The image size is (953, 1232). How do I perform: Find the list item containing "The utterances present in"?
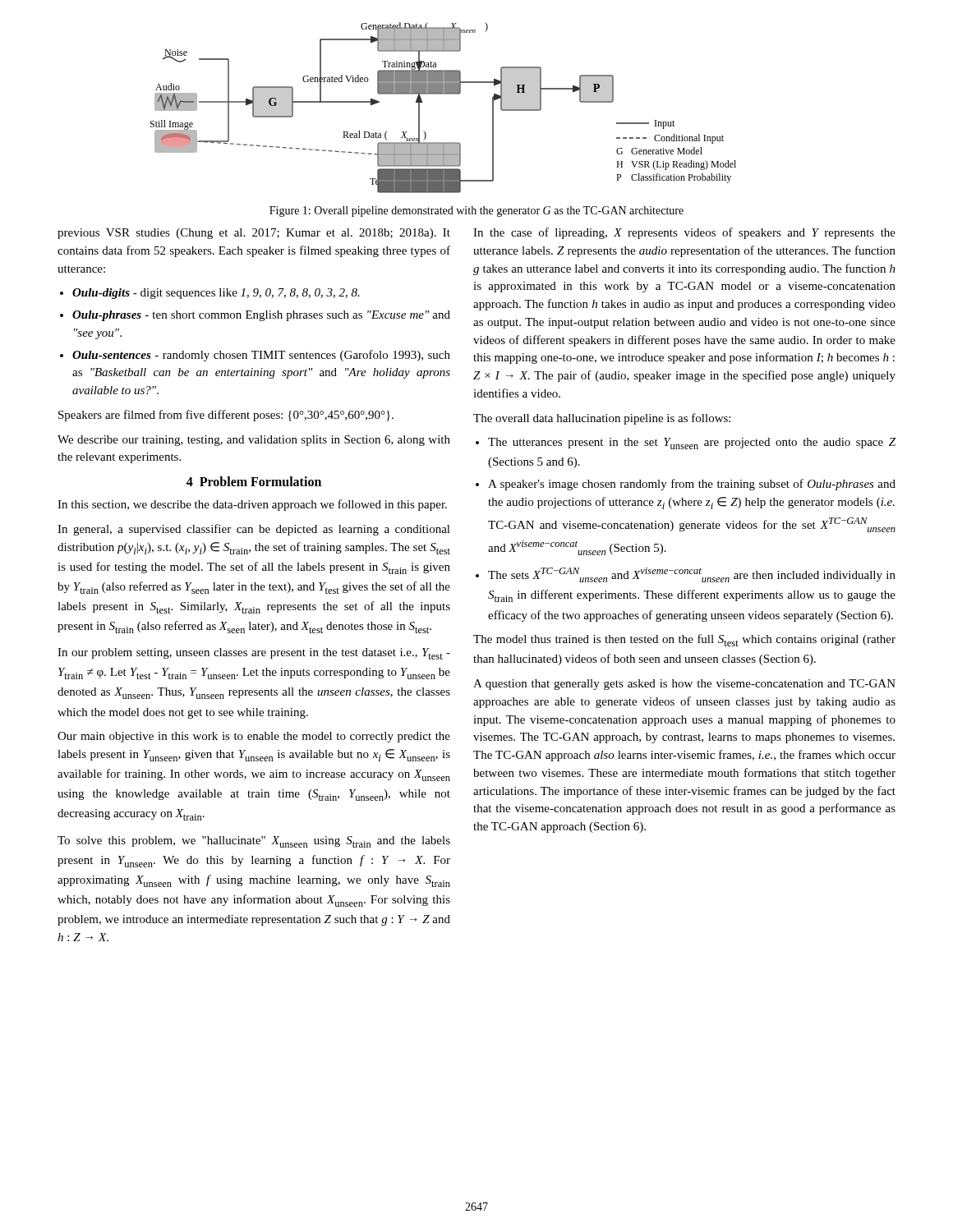coord(692,452)
